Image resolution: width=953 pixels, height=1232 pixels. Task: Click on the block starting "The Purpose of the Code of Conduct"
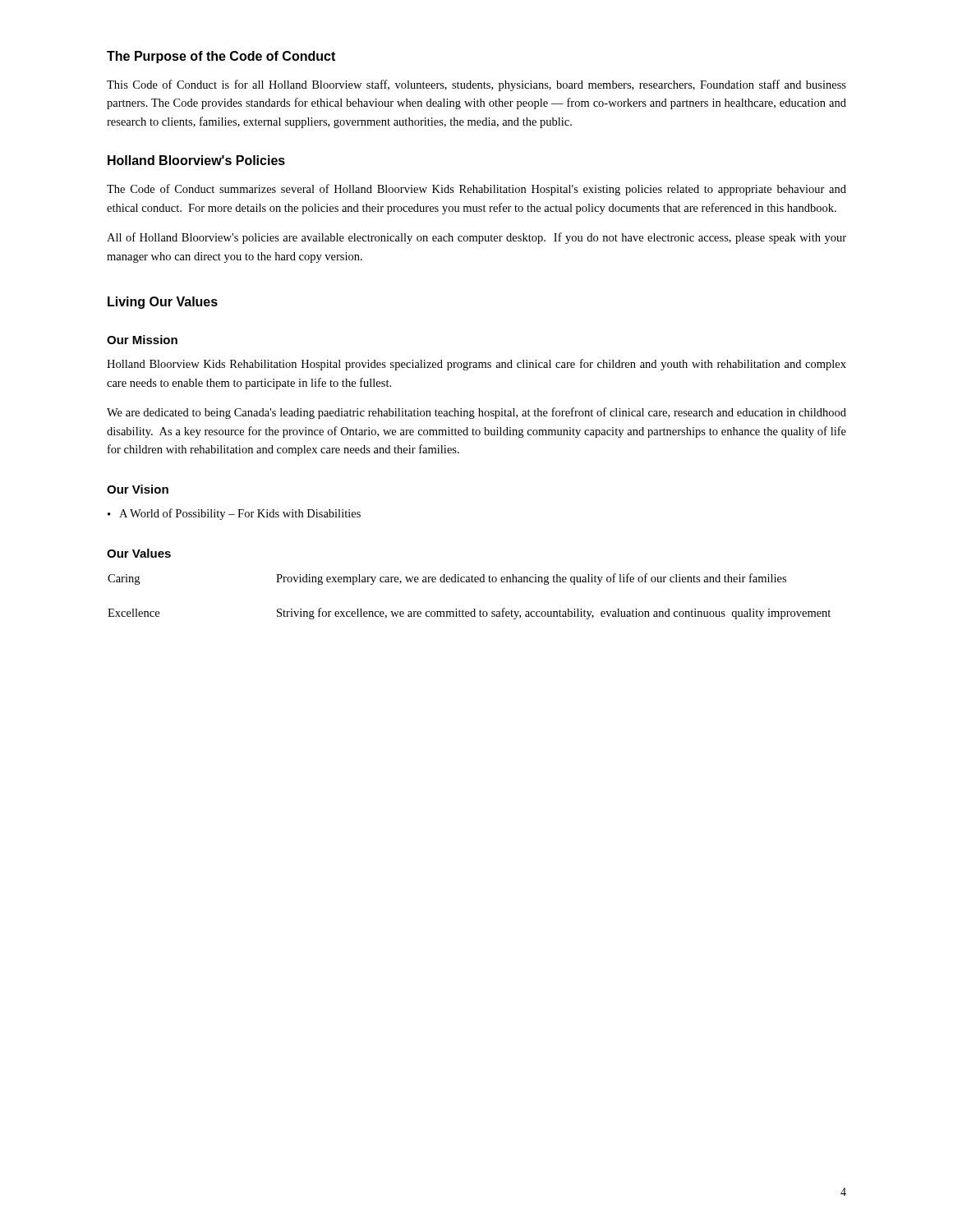tap(221, 56)
